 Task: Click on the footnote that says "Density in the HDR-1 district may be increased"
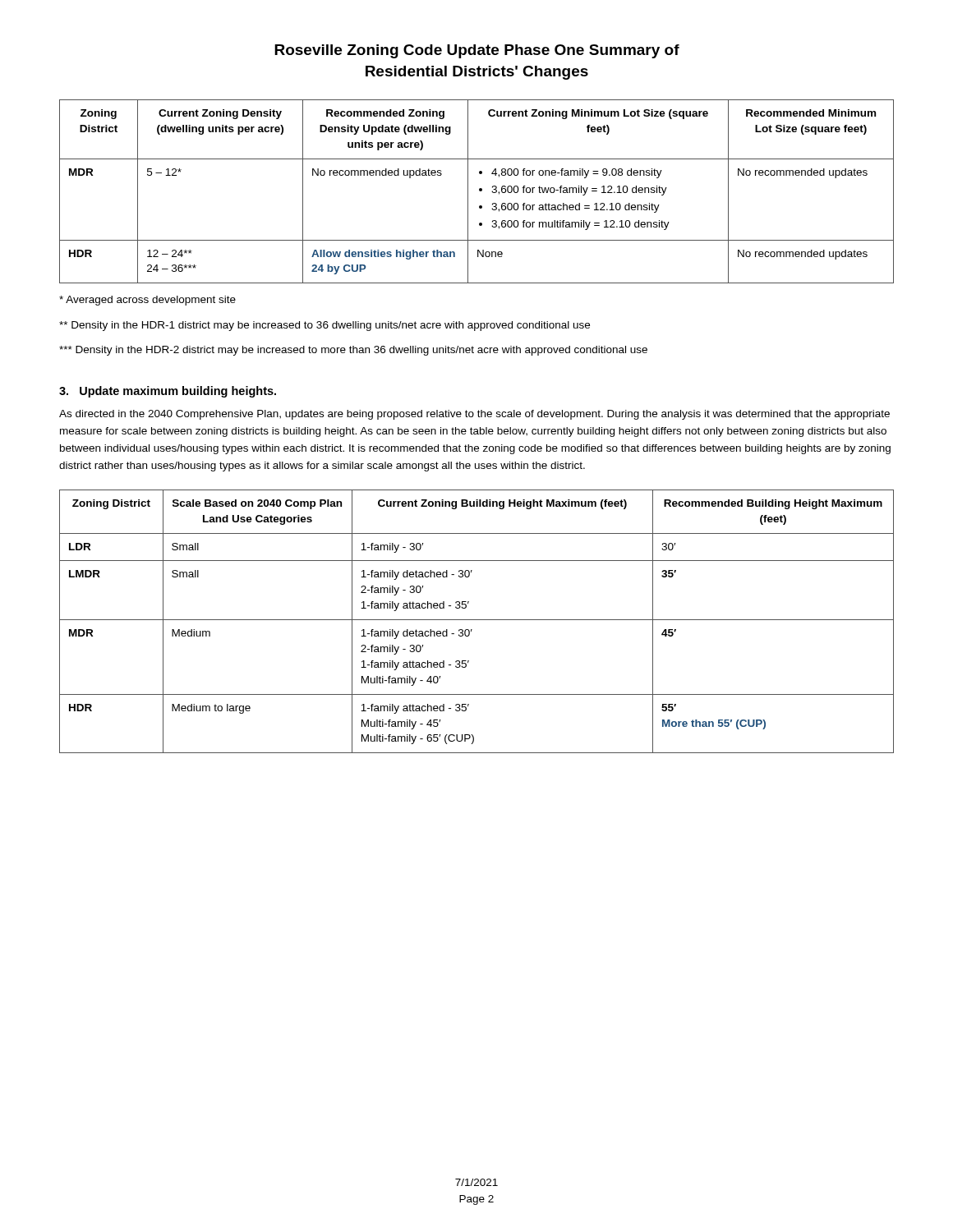(x=325, y=325)
